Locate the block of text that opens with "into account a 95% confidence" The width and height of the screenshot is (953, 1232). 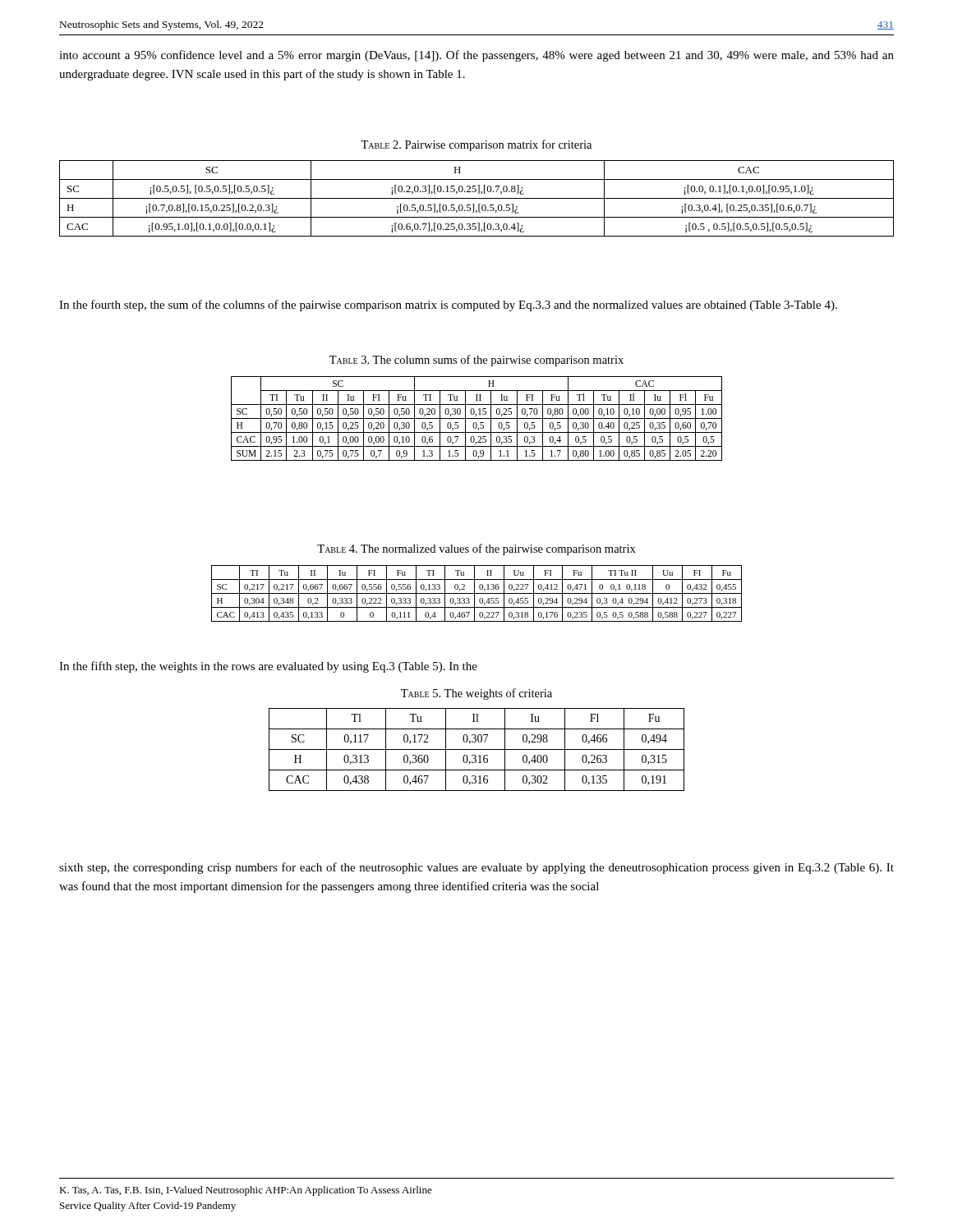tap(476, 65)
